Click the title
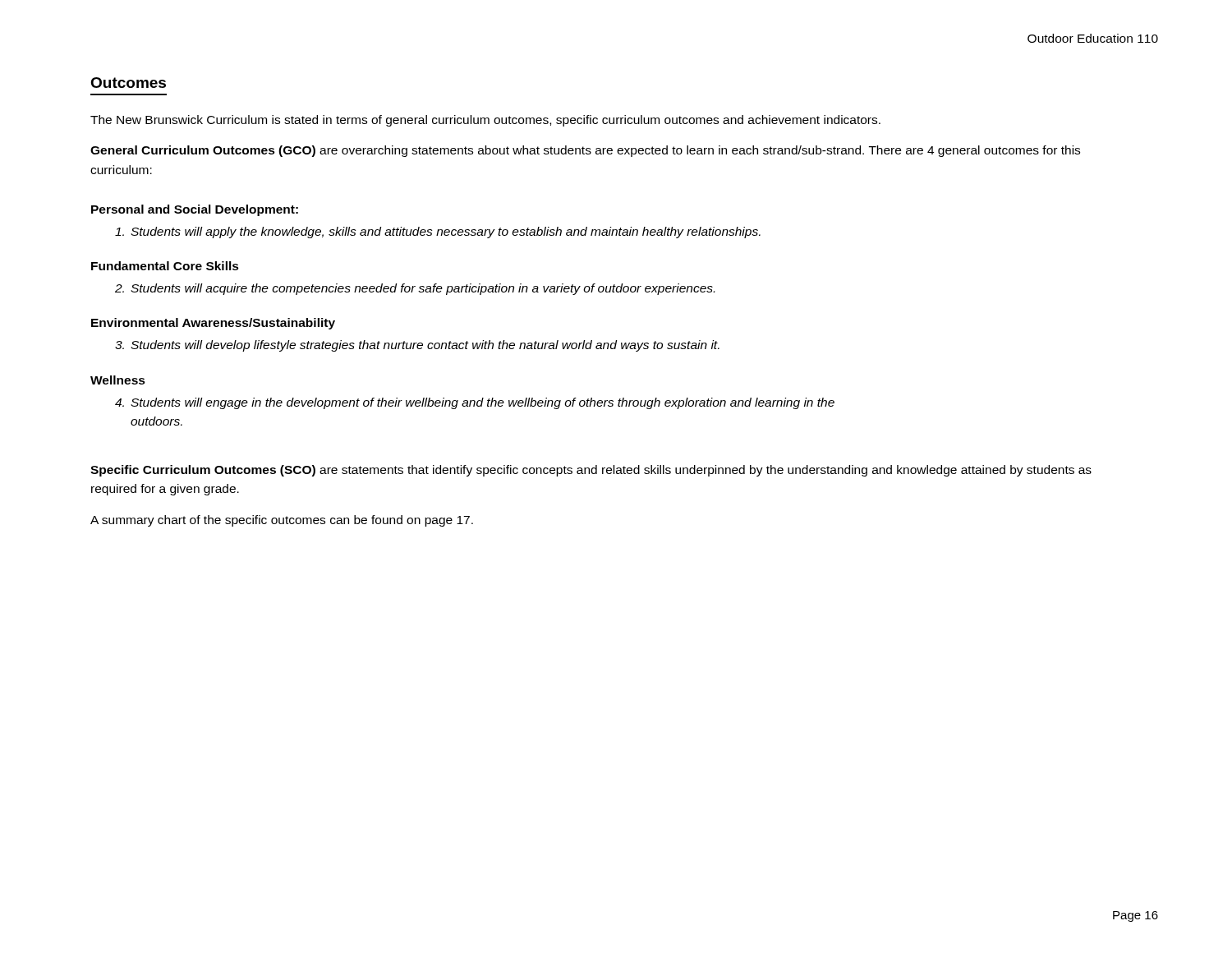Image resolution: width=1232 pixels, height=953 pixels. [128, 83]
